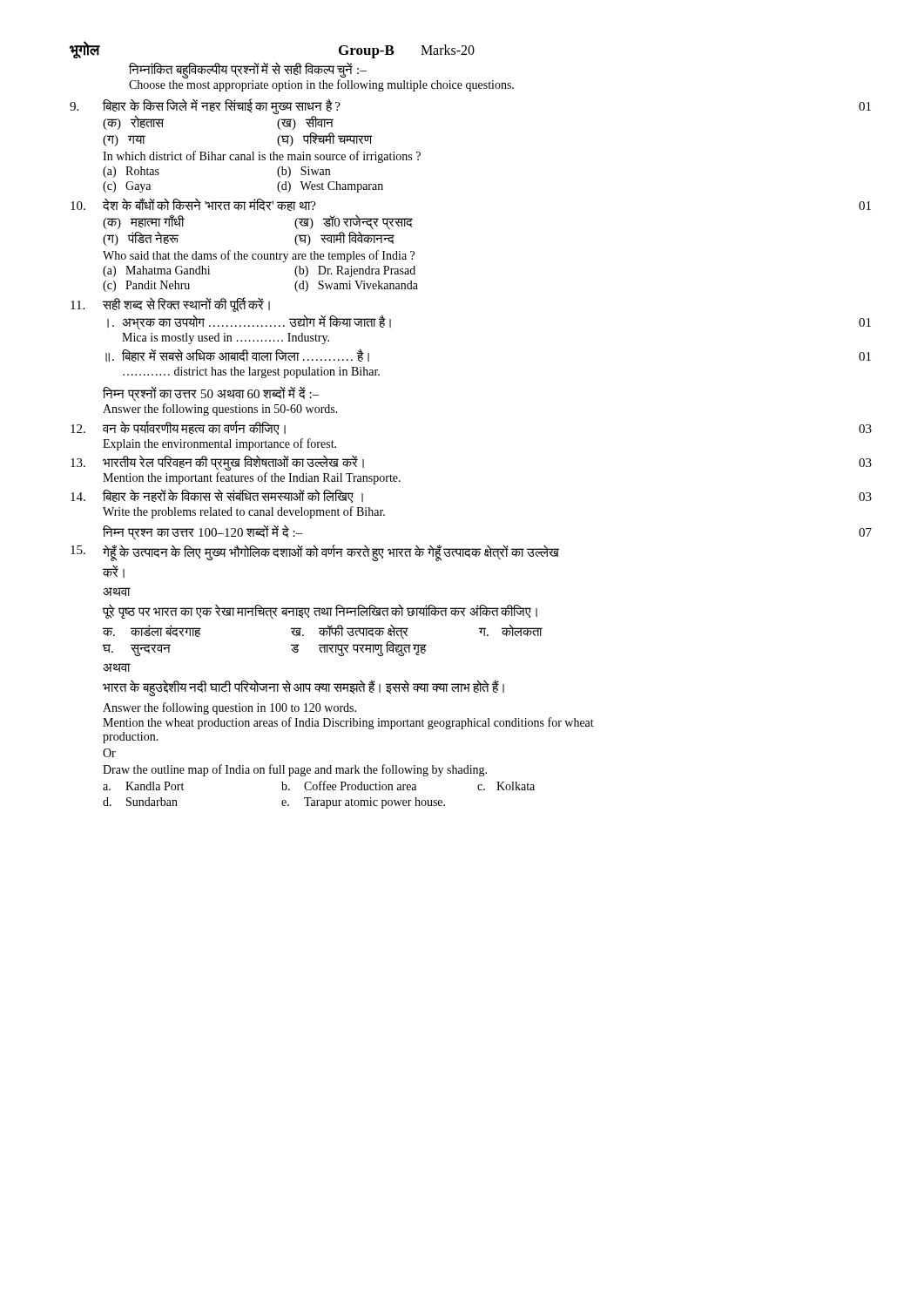
Task: Point to the block beginning "10. देश के"
Action: tap(218, 204)
